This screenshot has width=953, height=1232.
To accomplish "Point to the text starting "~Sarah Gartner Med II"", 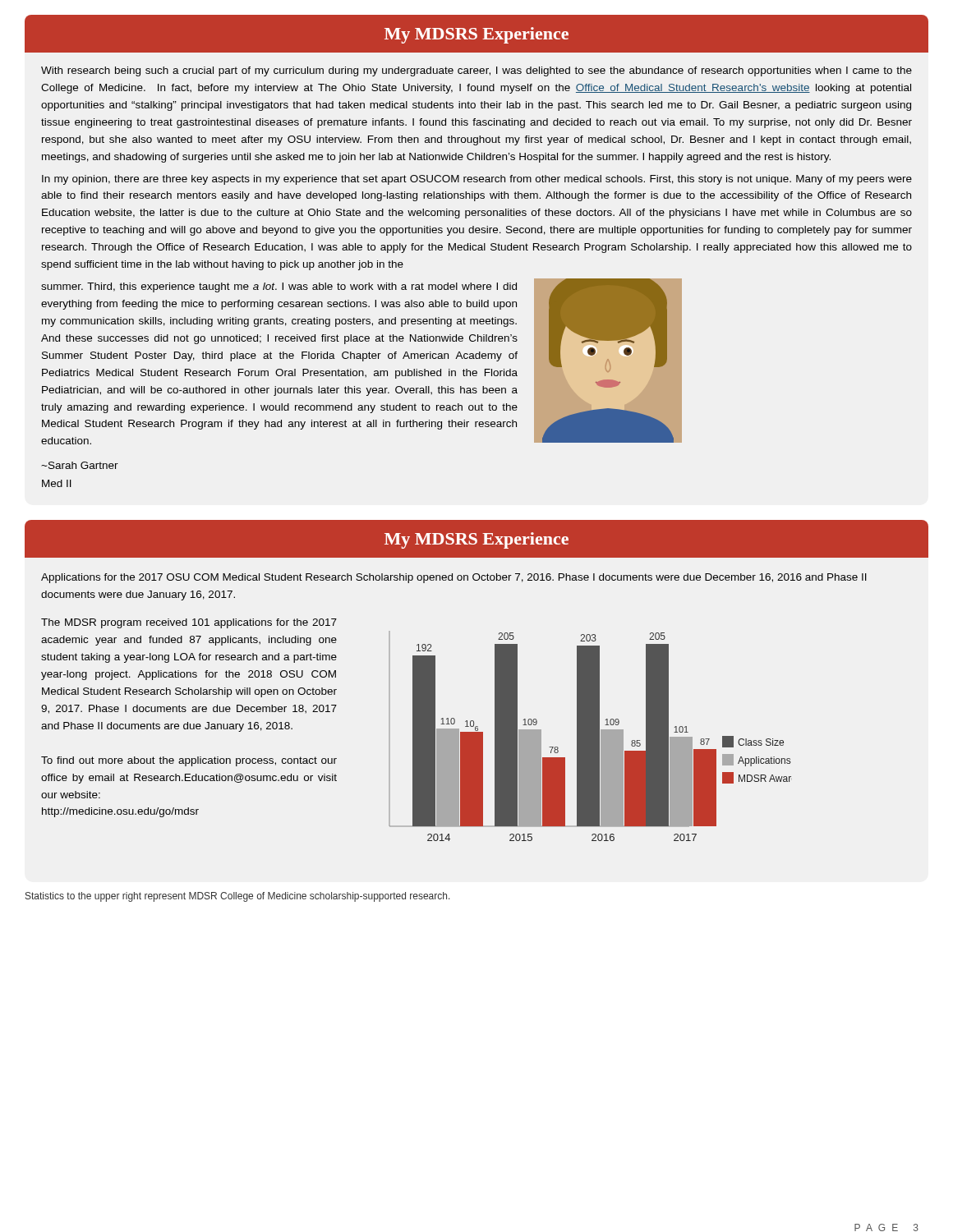I will 79,474.
